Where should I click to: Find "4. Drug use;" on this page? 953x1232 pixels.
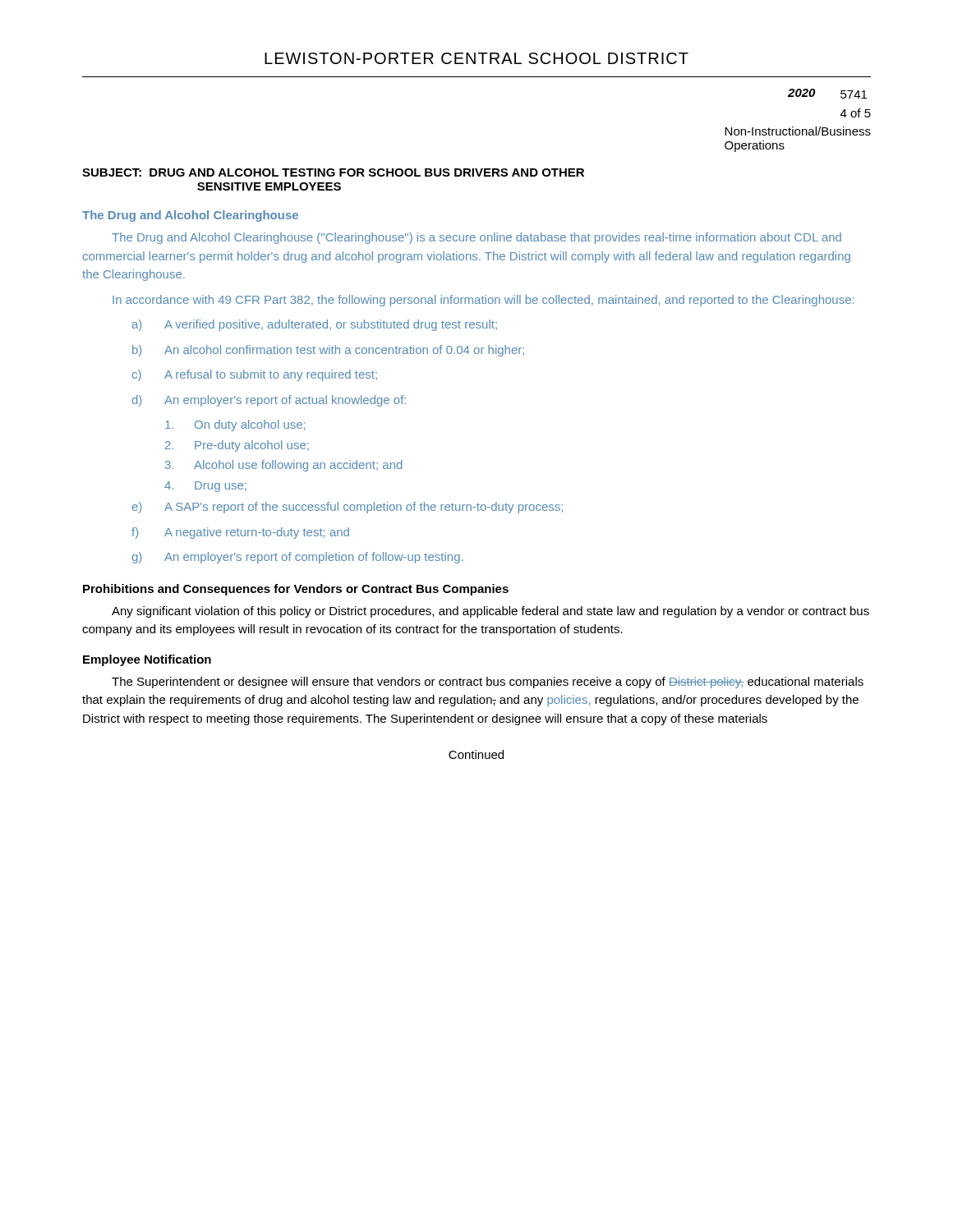(x=206, y=485)
